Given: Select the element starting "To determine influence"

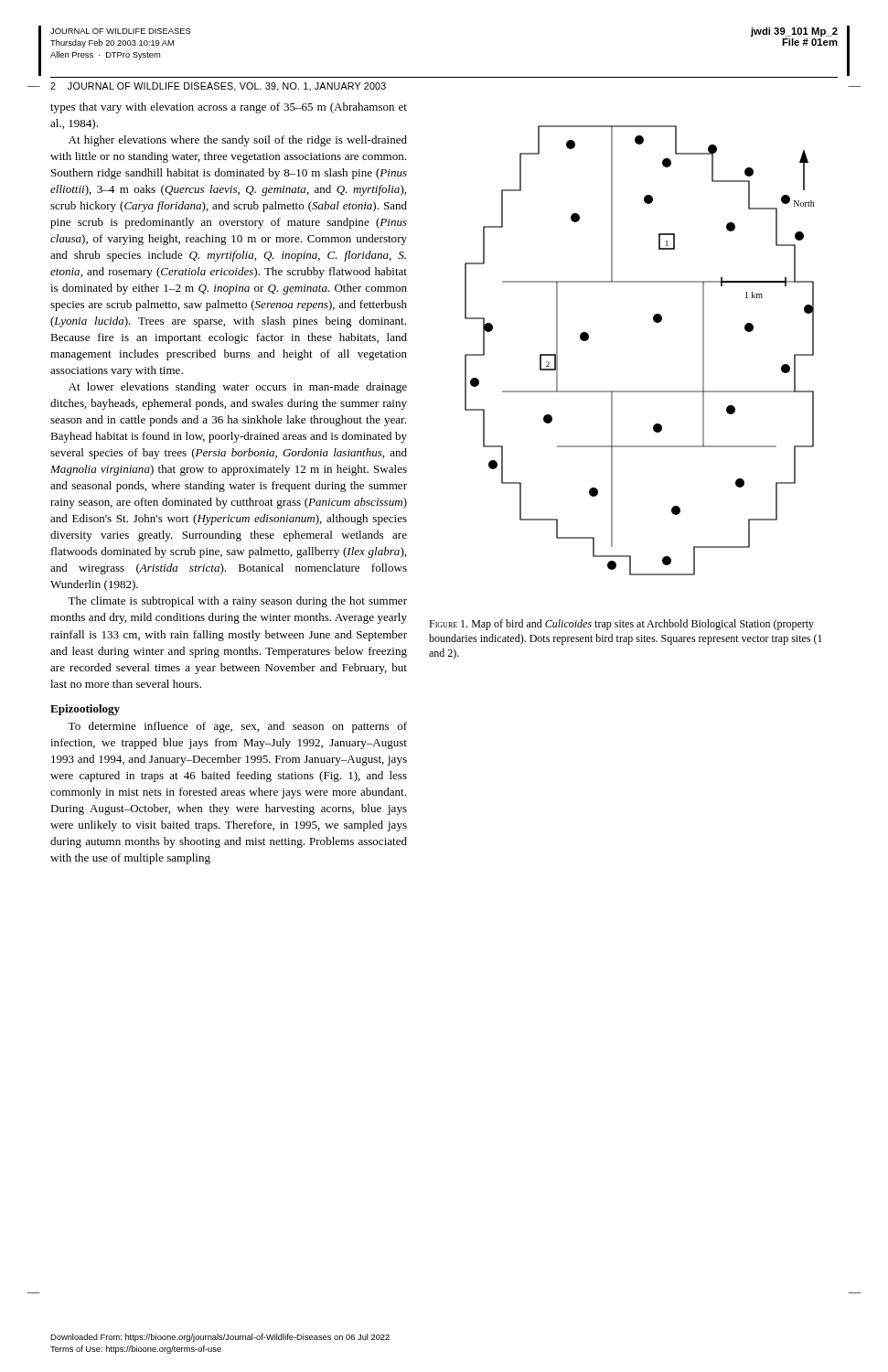Looking at the screenshot, I should [229, 792].
